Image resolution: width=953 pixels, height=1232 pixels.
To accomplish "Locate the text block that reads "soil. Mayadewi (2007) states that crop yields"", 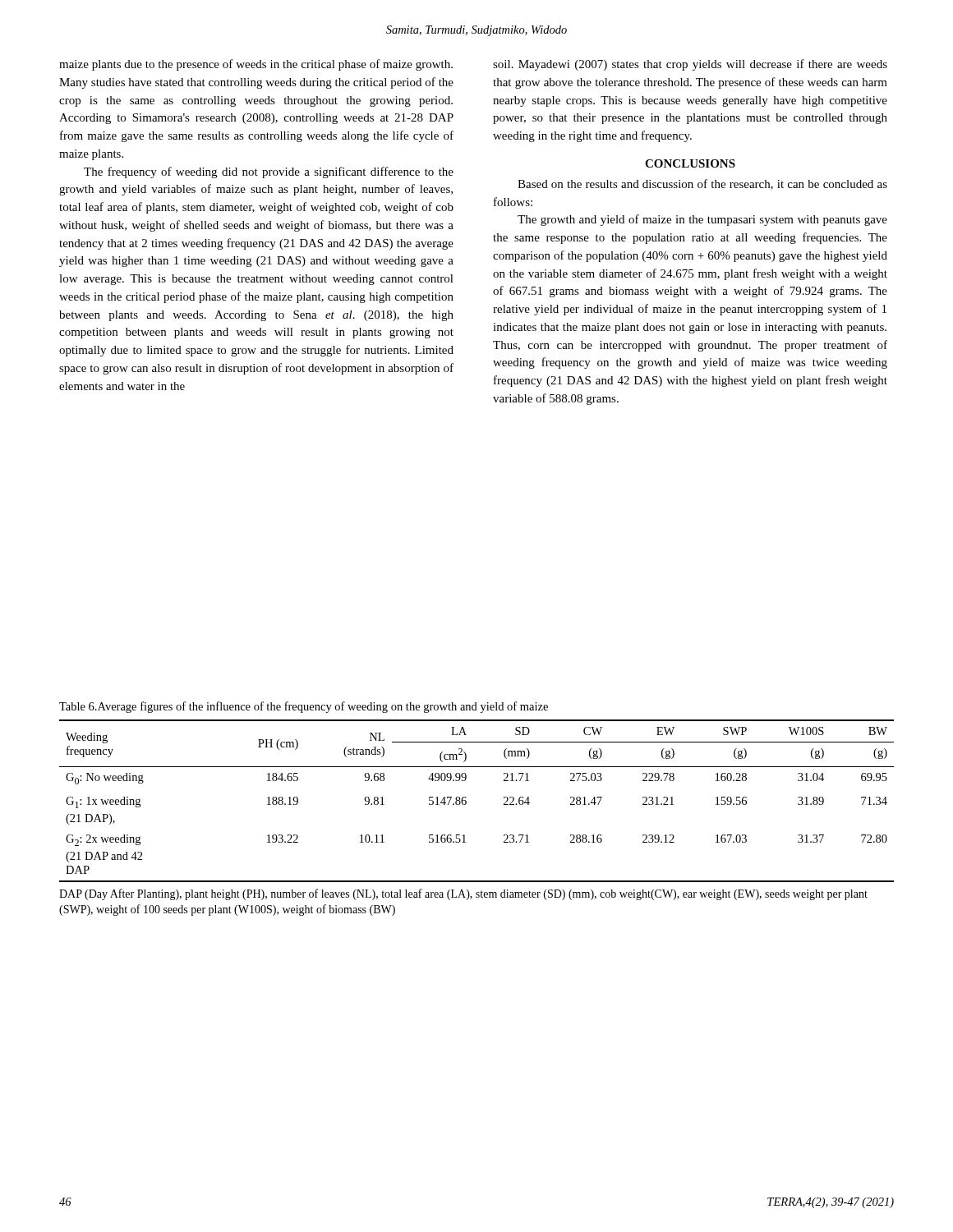I will click(x=690, y=100).
